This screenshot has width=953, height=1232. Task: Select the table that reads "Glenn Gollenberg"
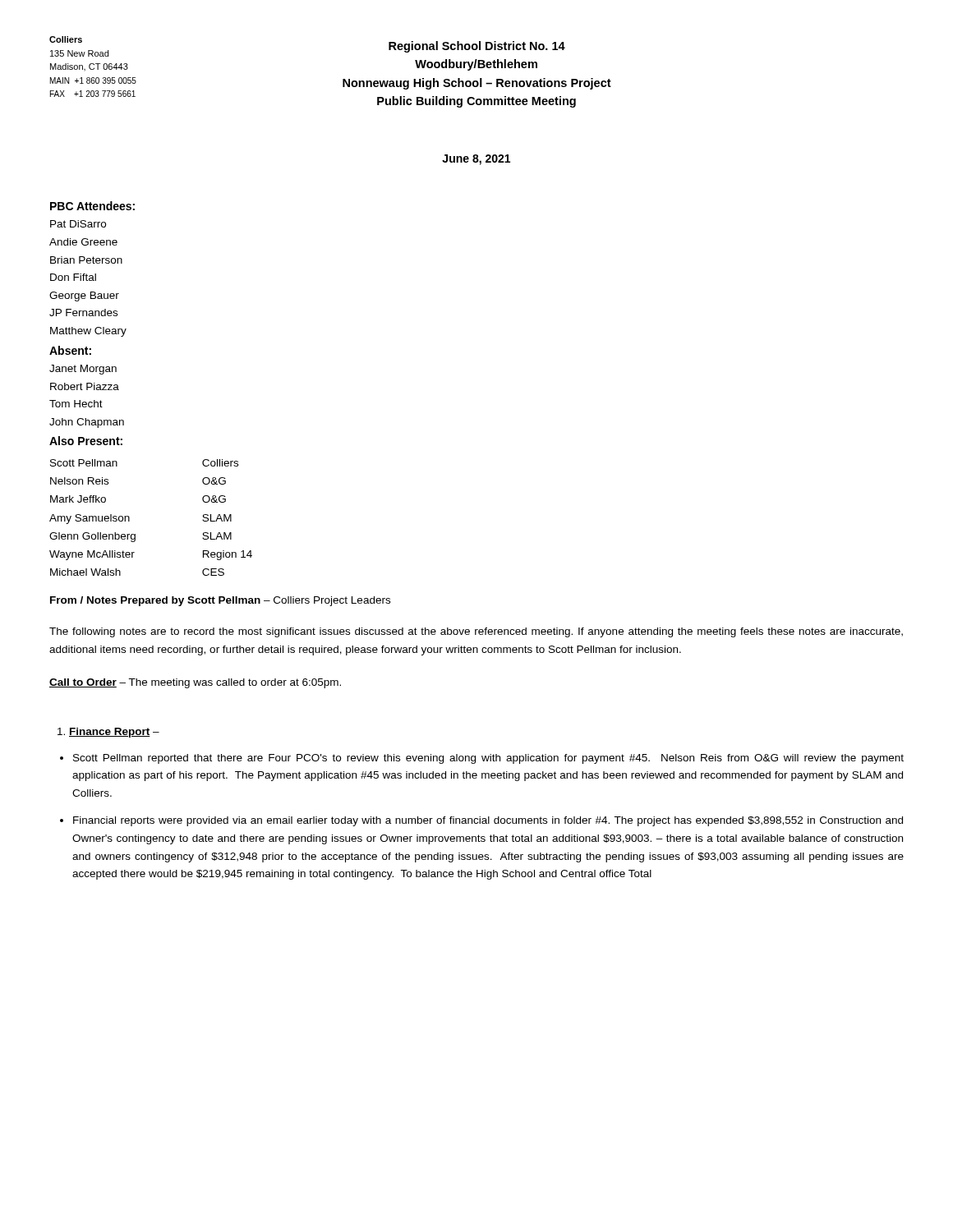184,518
